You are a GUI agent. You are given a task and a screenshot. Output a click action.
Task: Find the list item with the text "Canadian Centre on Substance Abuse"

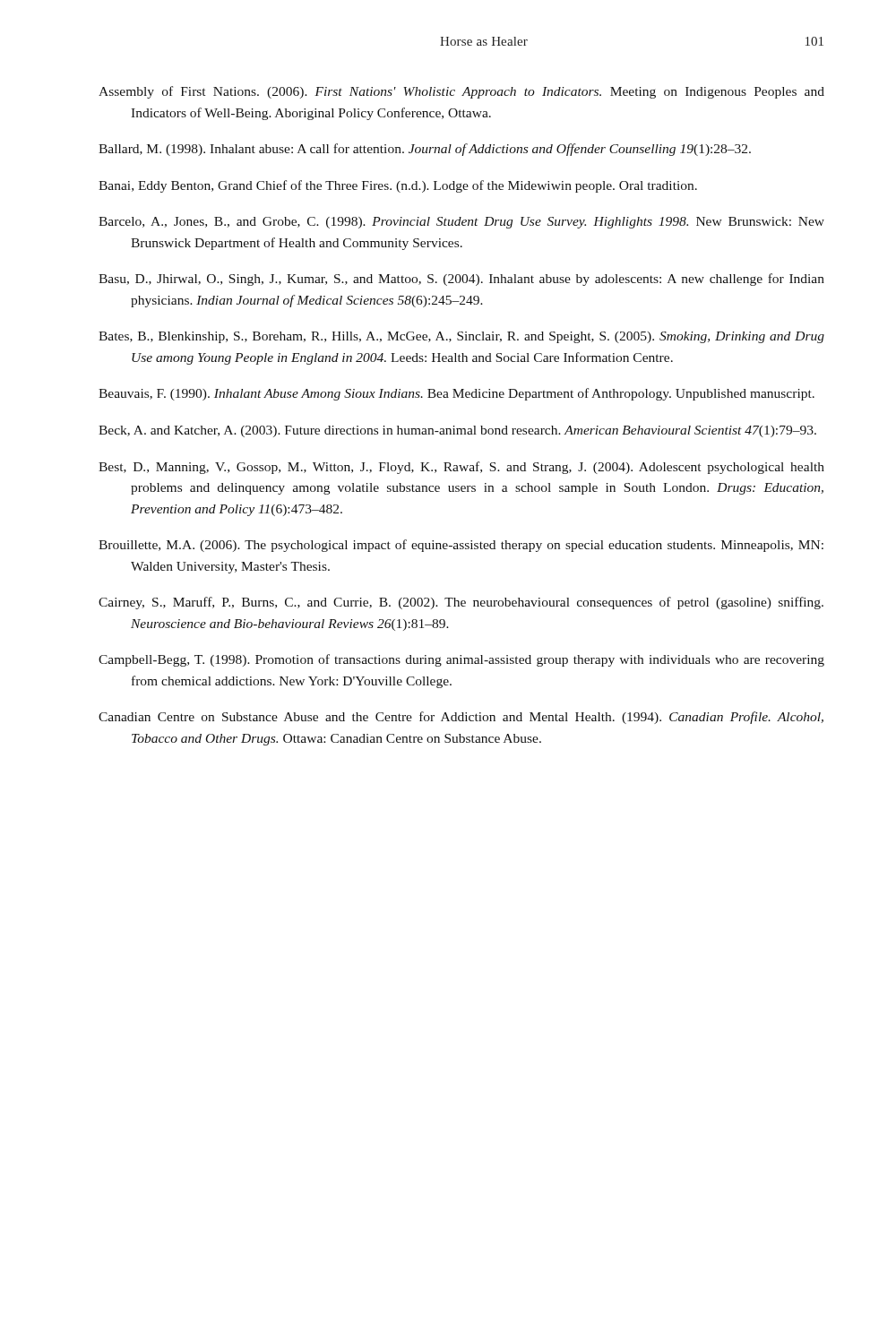(461, 727)
